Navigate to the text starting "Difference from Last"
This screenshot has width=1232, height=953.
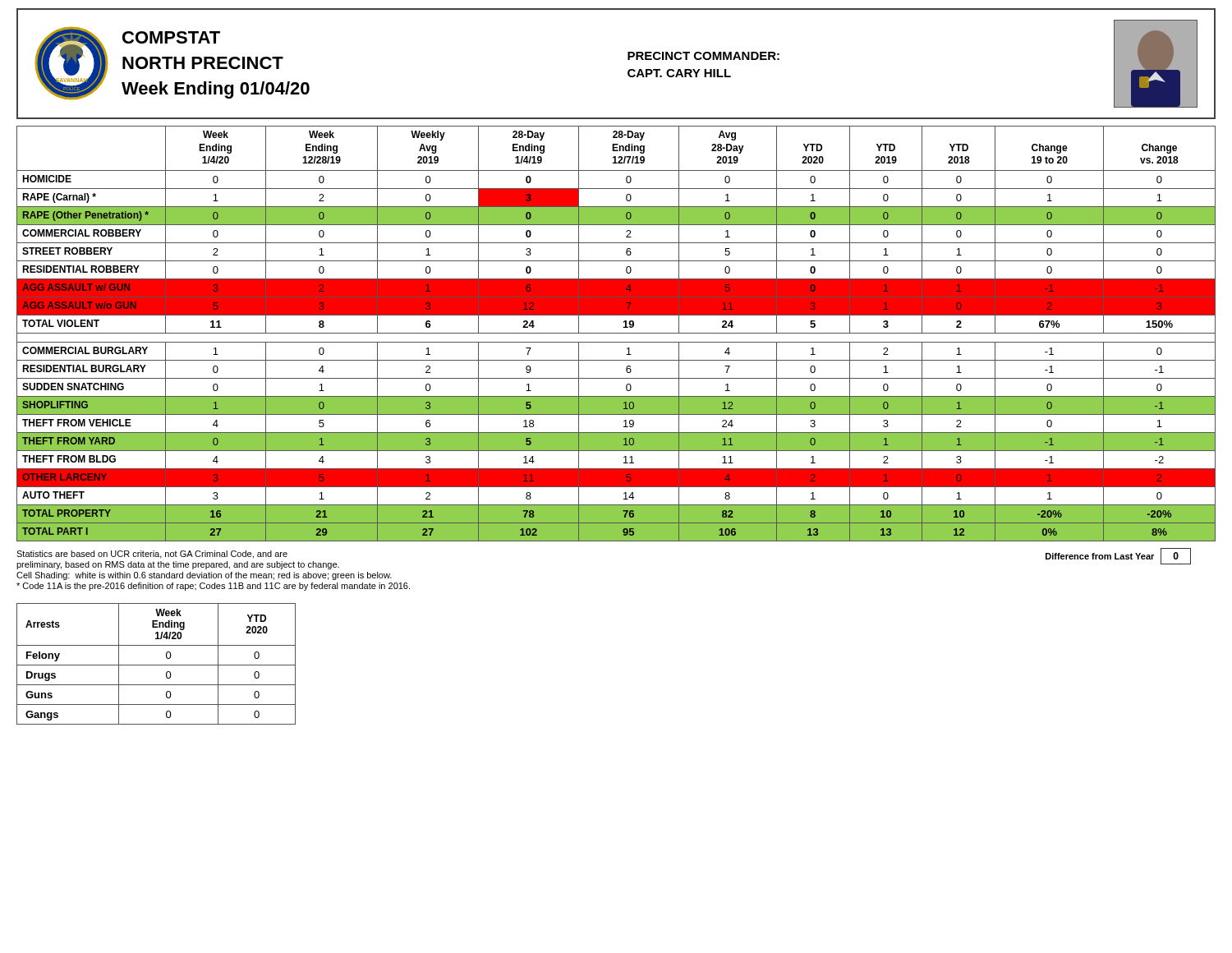click(1100, 556)
